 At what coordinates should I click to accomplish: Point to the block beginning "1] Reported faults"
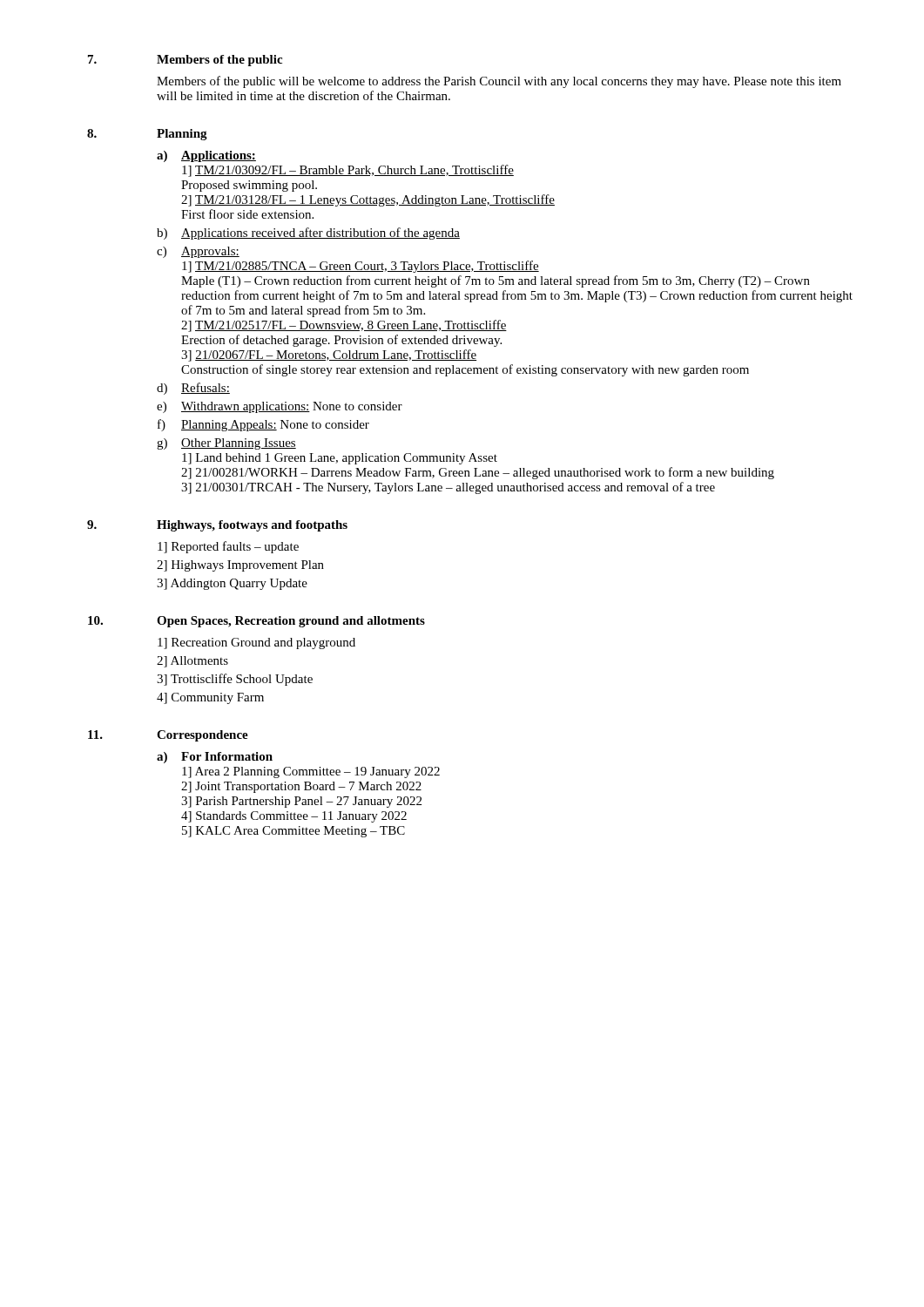(228, 546)
